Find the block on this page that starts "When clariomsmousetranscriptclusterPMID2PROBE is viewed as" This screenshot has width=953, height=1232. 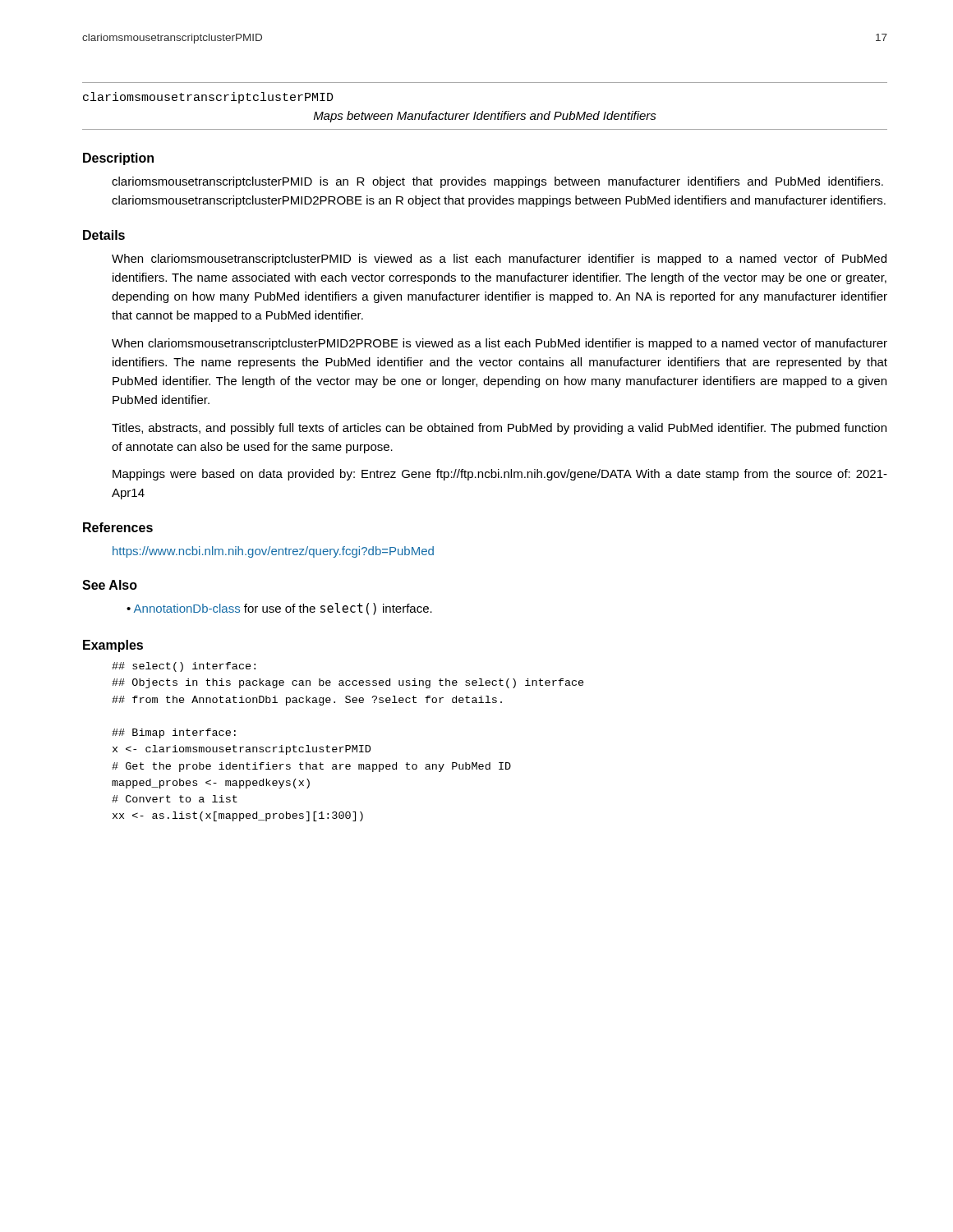[499, 371]
